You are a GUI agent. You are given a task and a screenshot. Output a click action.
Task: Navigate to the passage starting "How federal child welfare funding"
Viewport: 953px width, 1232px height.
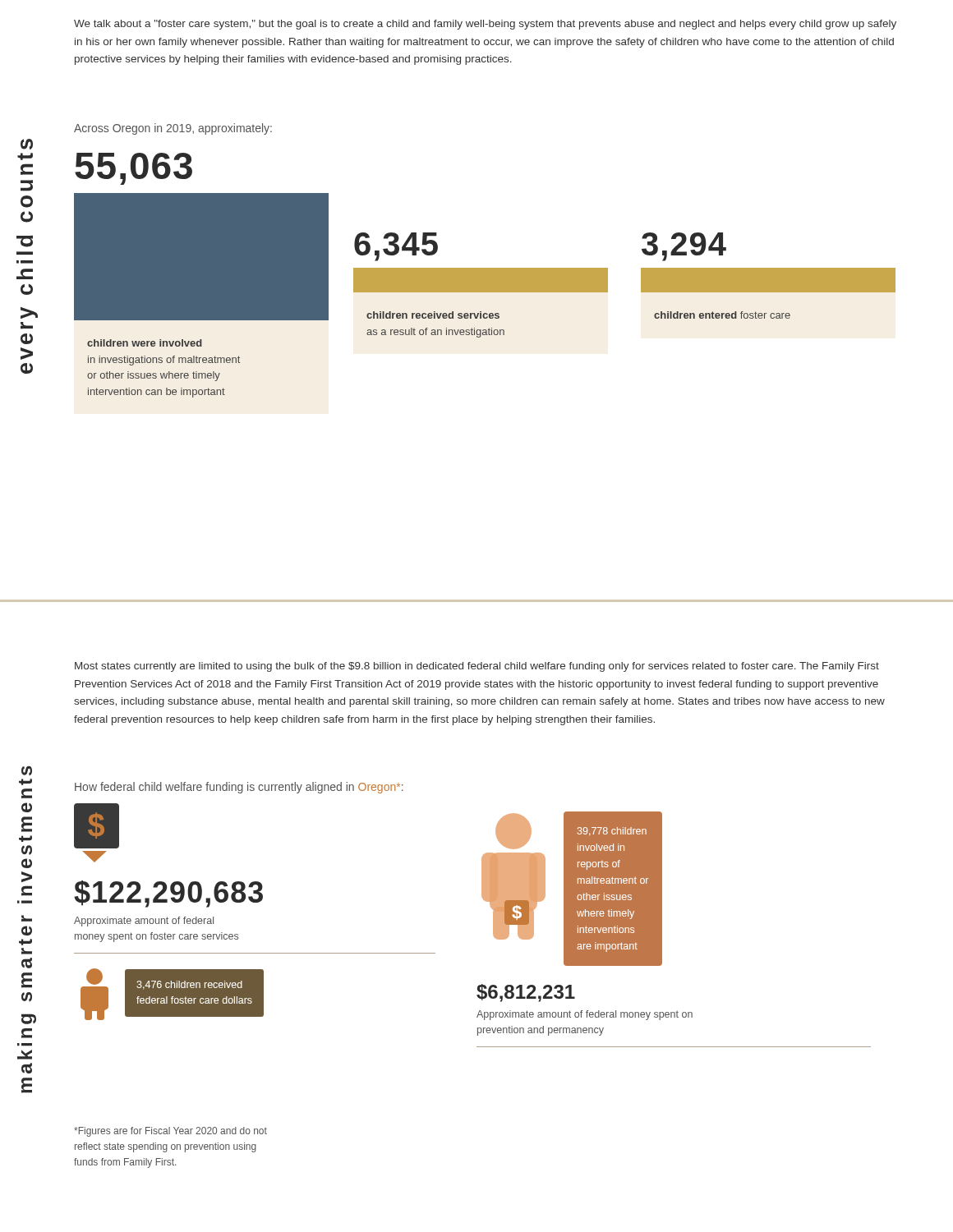pos(239,787)
